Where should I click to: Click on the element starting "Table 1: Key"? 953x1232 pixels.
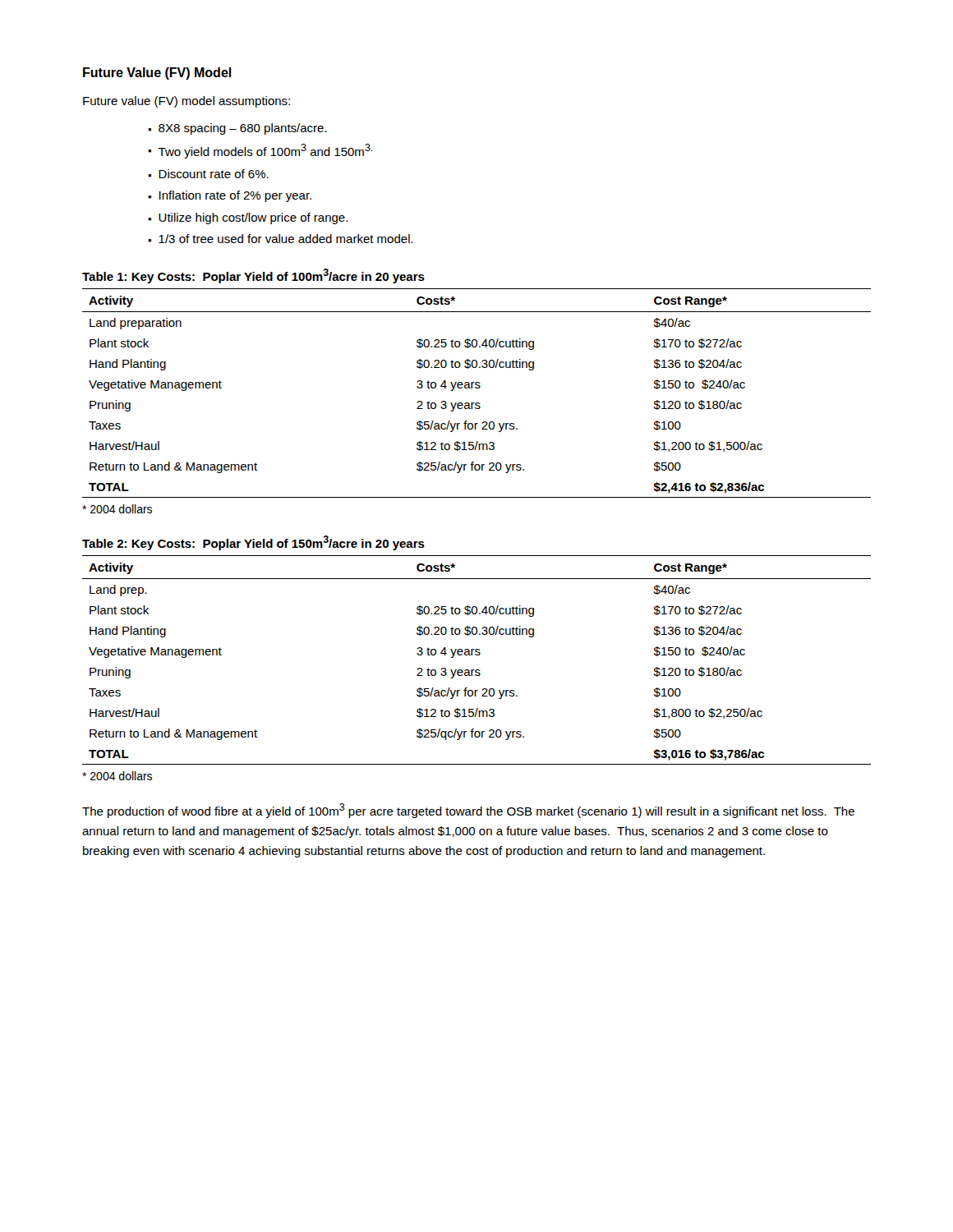tap(253, 275)
